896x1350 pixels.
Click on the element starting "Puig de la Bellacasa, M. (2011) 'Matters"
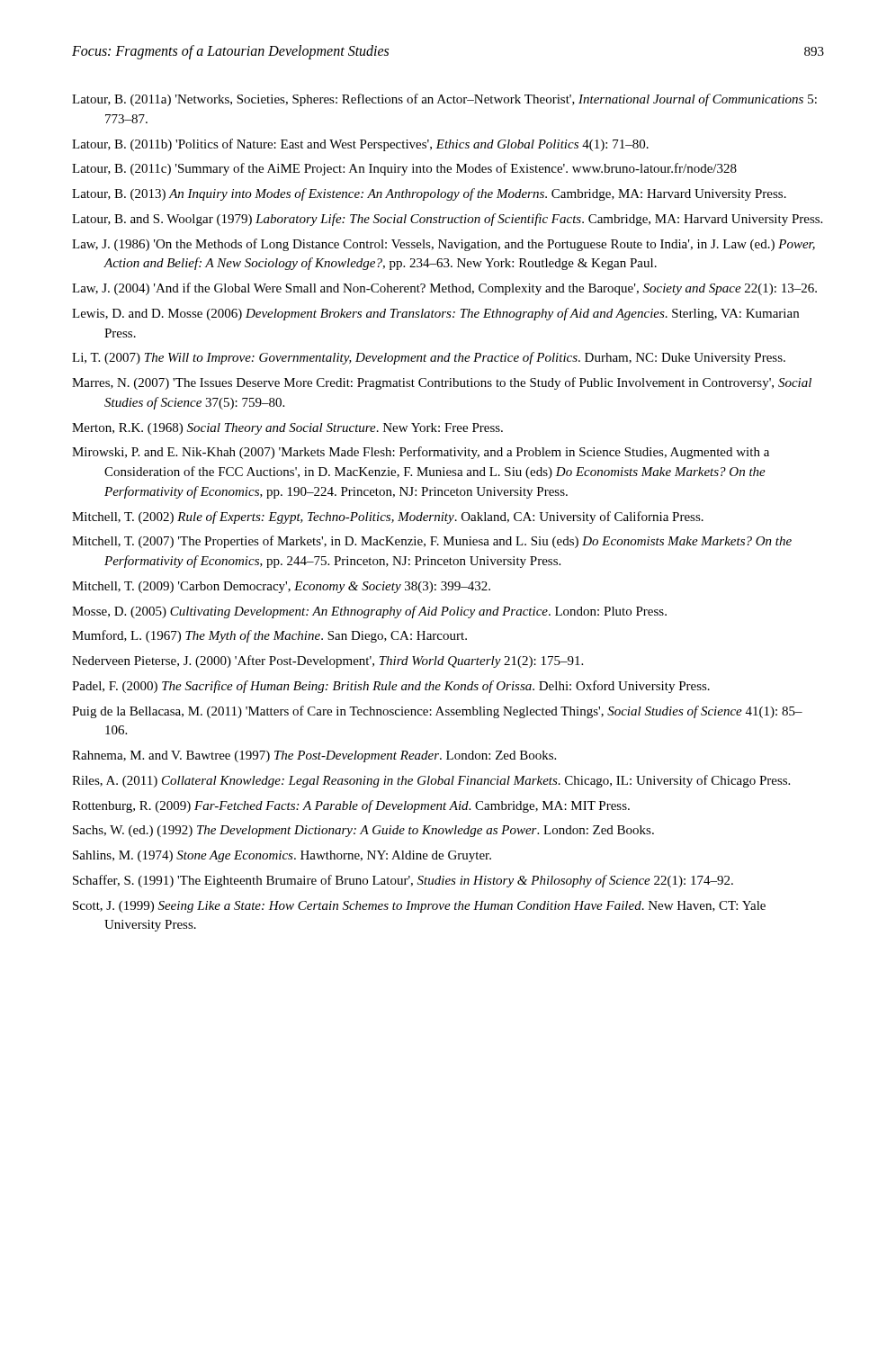tap(437, 720)
